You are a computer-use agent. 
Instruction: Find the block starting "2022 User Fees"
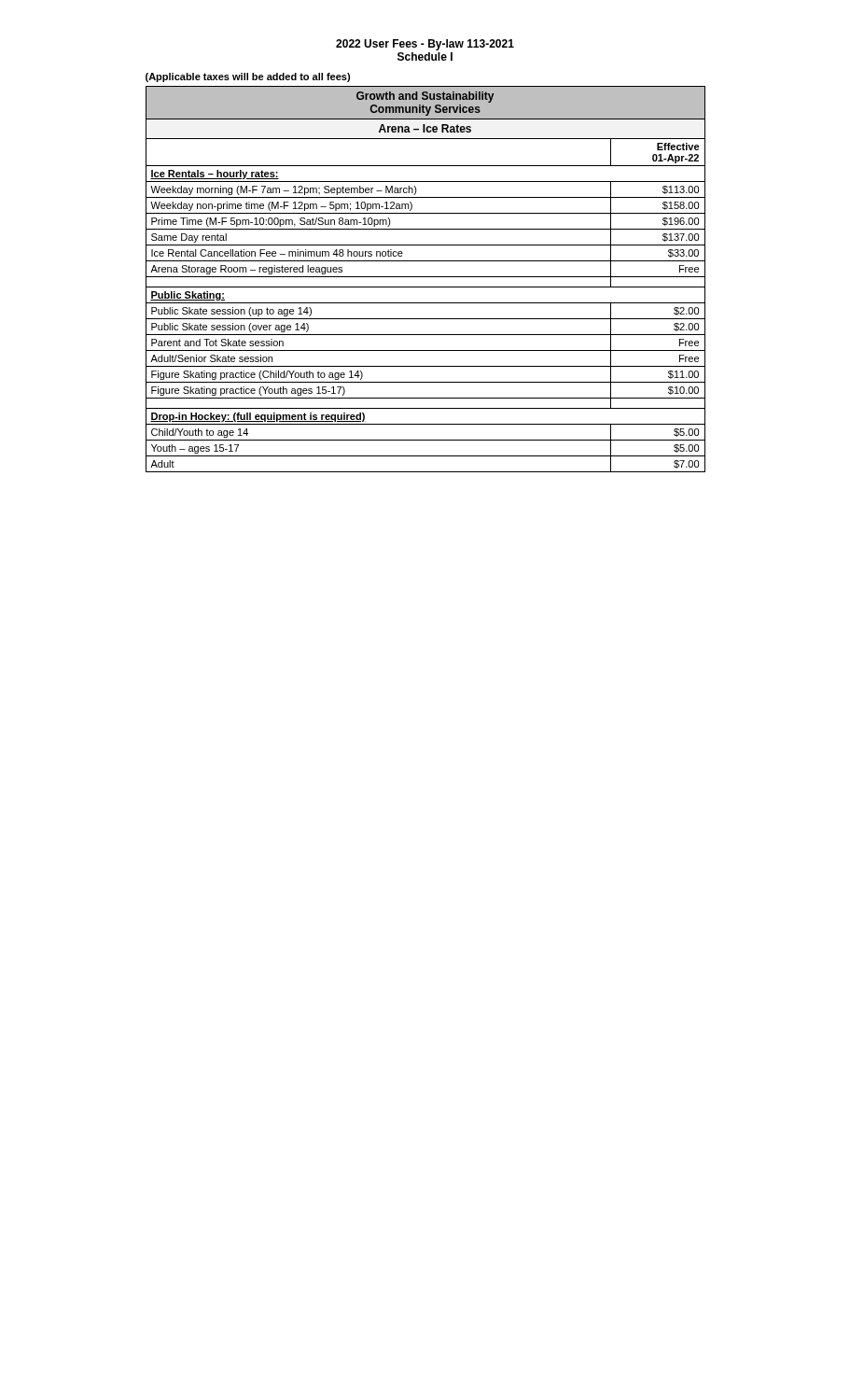(x=425, y=50)
